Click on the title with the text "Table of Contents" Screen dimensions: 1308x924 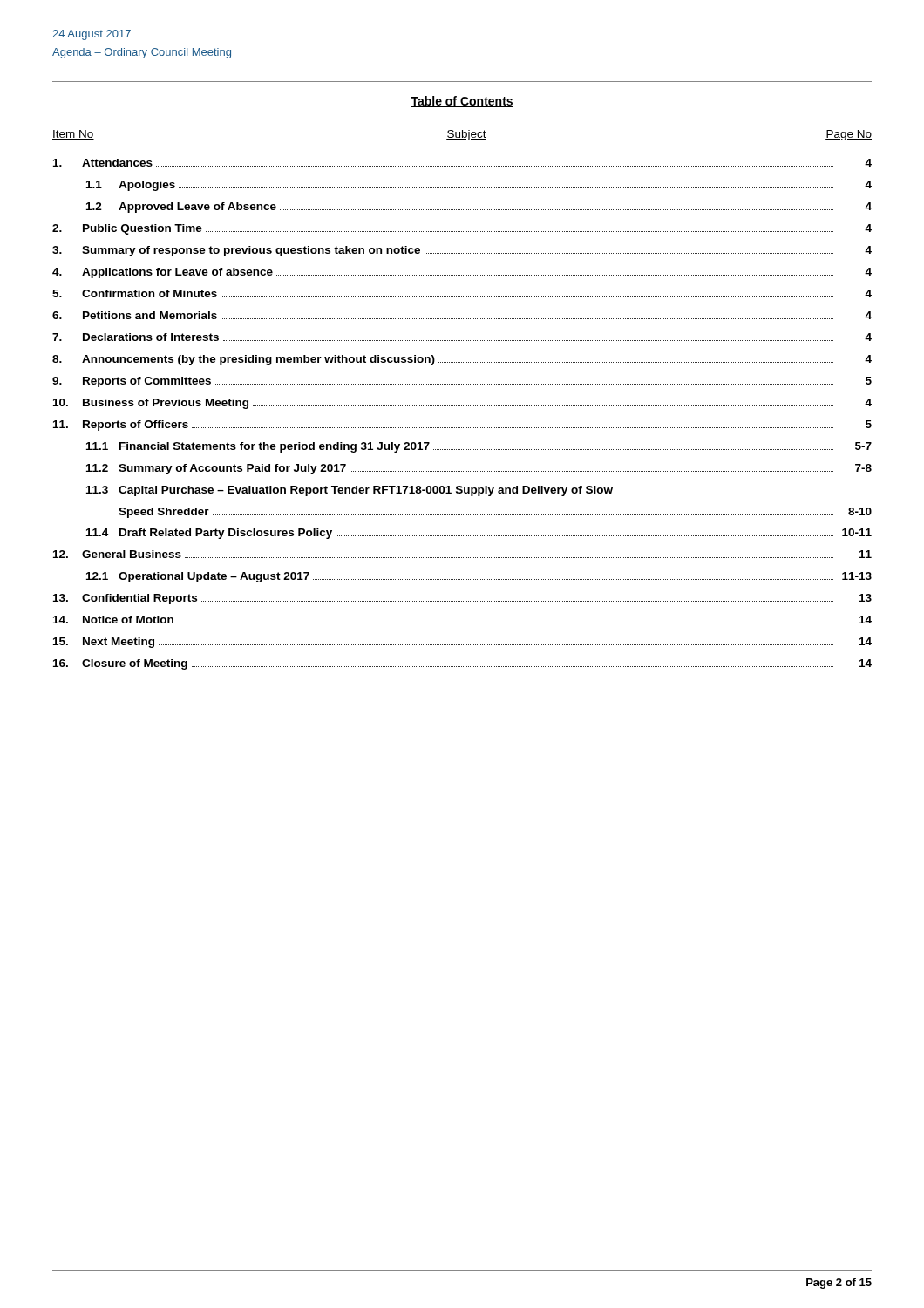pyautogui.click(x=462, y=101)
